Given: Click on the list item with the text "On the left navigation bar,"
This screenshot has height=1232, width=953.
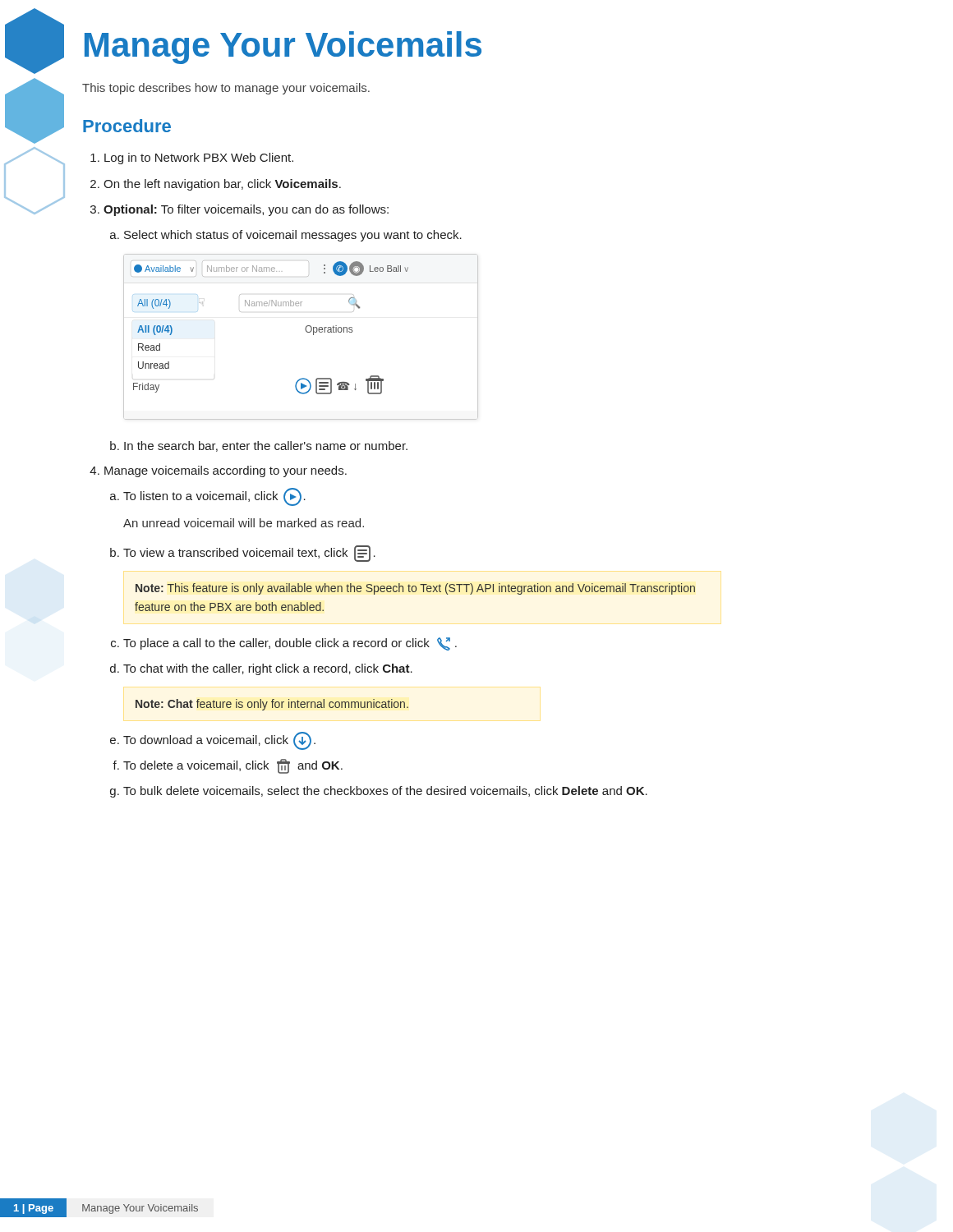Looking at the screenshot, I should 223,184.
